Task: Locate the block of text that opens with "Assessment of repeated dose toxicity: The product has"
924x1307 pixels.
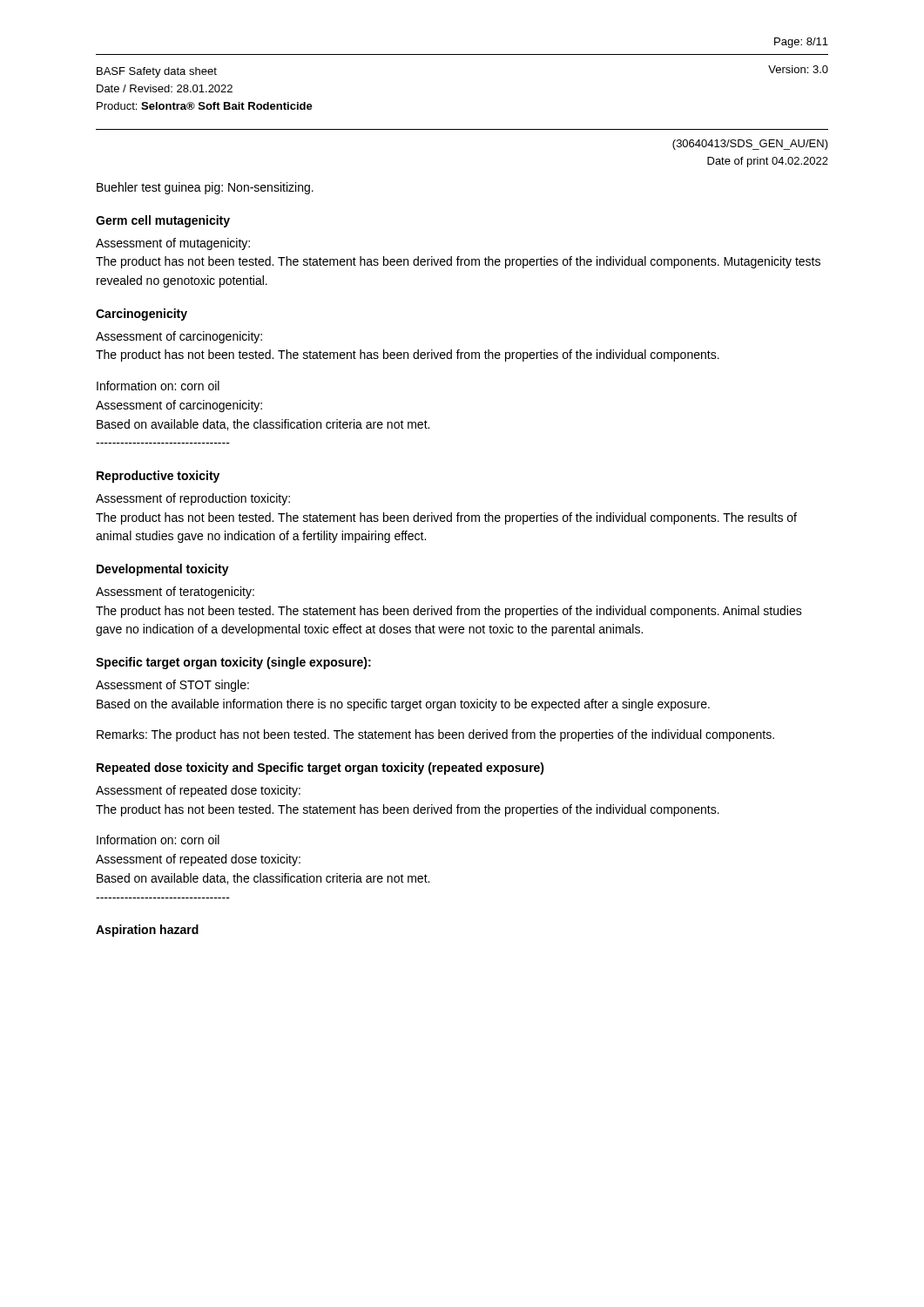Action: coord(408,800)
